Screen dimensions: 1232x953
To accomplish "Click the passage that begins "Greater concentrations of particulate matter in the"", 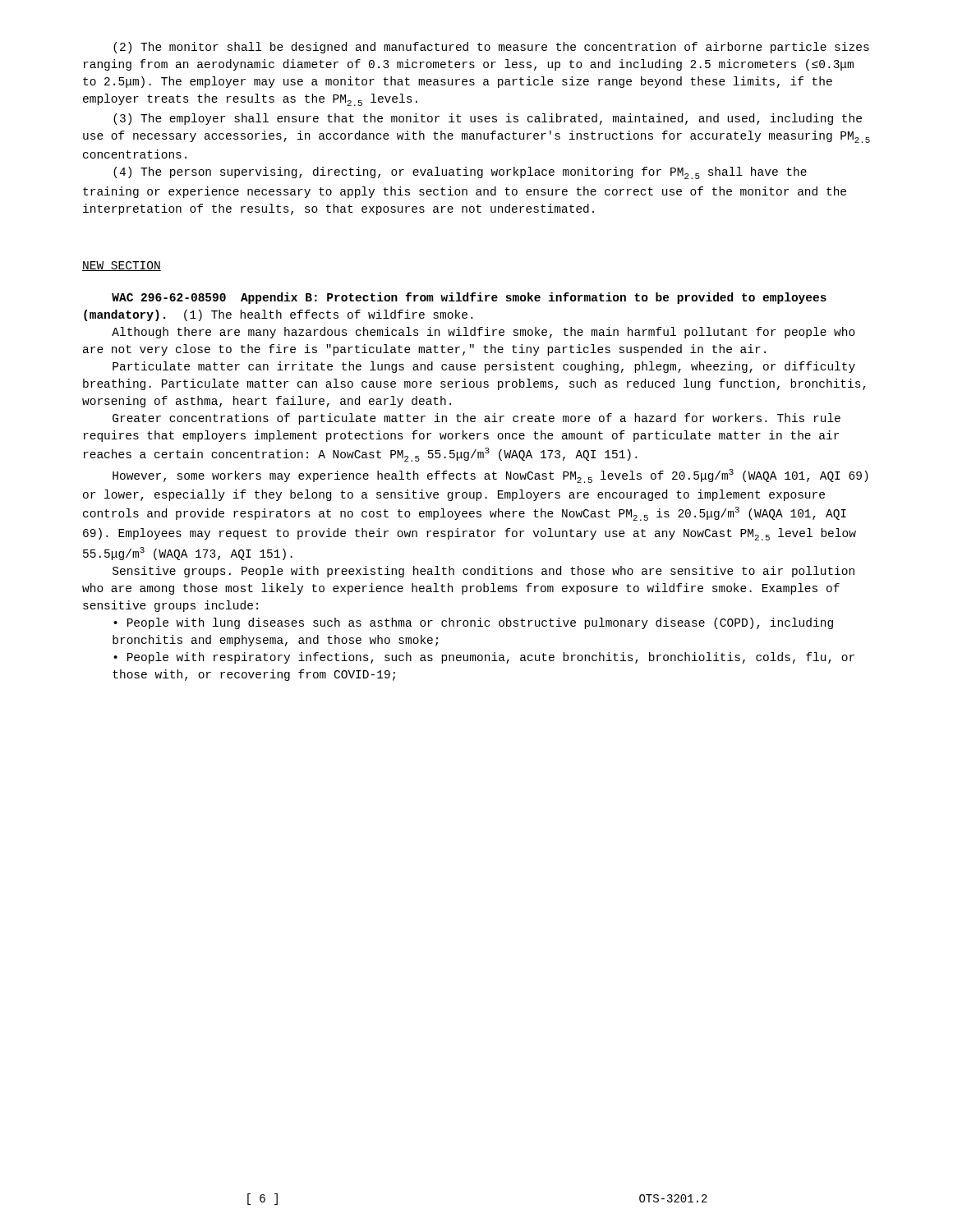I will pyautogui.click(x=476, y=439).
